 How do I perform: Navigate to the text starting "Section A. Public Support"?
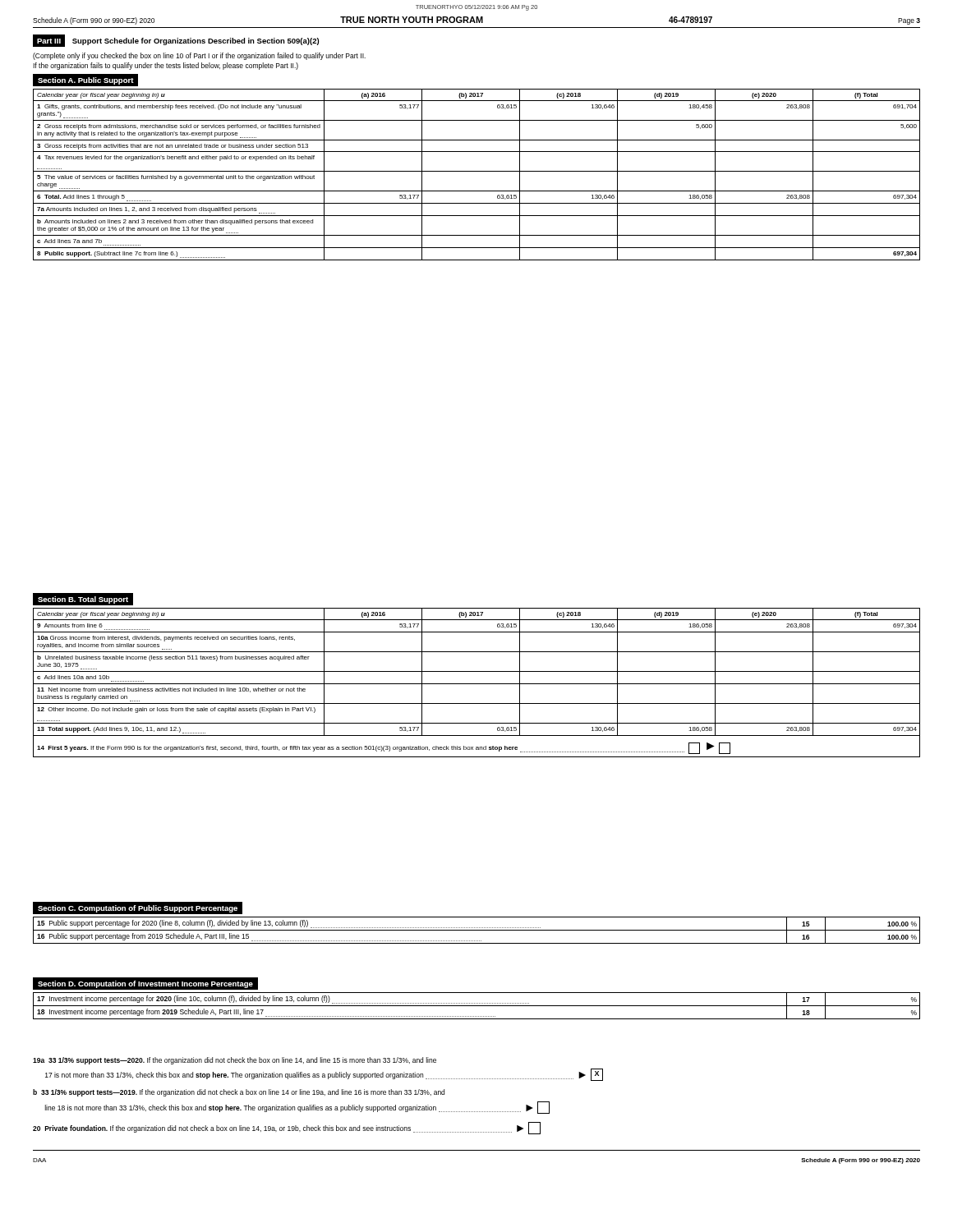[x=86, y=80]
